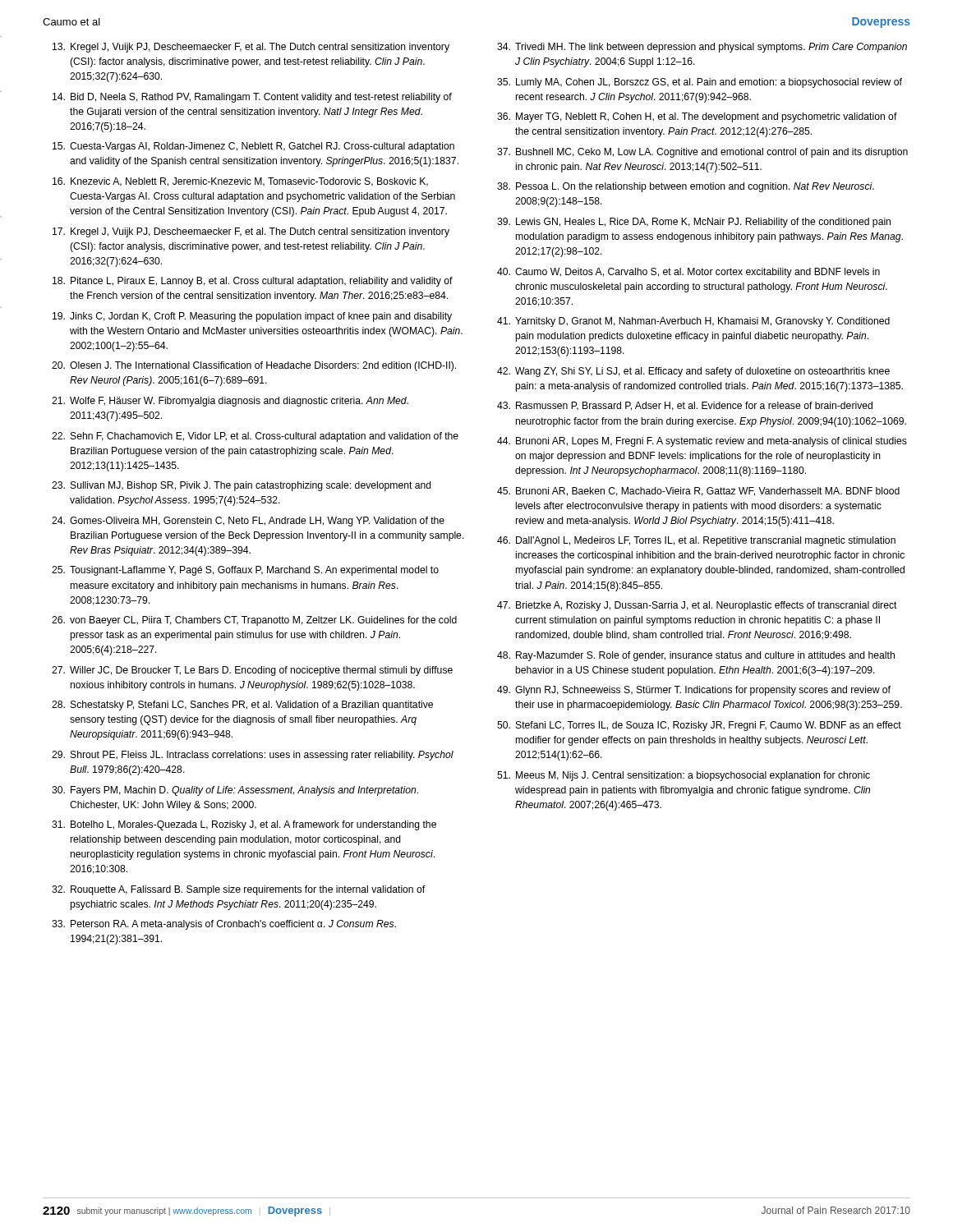This screenshot has width=953, height=1232.
Task: Select the element starting "14. Bid D,"
Action: [254, 111]
